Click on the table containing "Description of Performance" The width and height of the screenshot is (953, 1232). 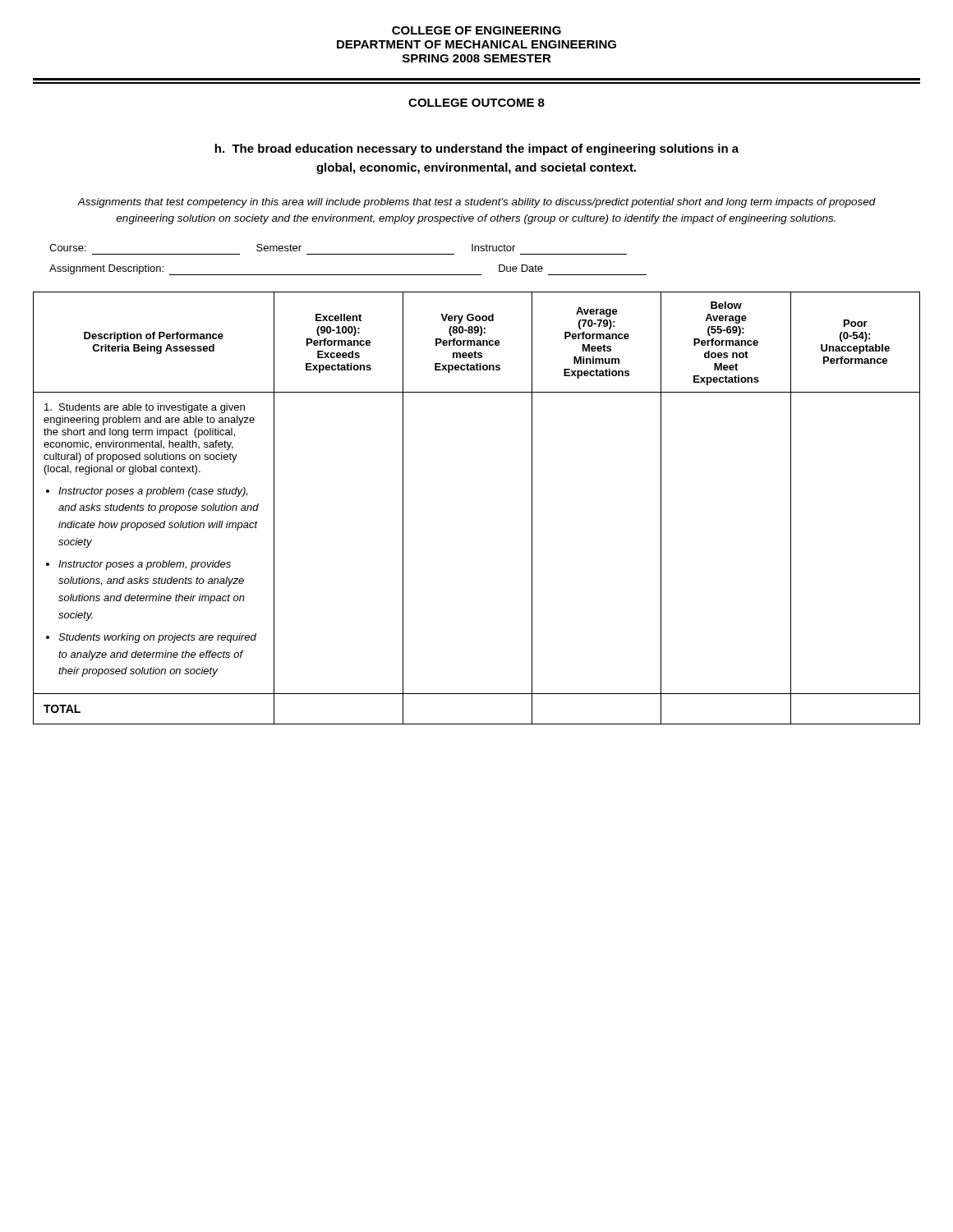coord(476,503)
